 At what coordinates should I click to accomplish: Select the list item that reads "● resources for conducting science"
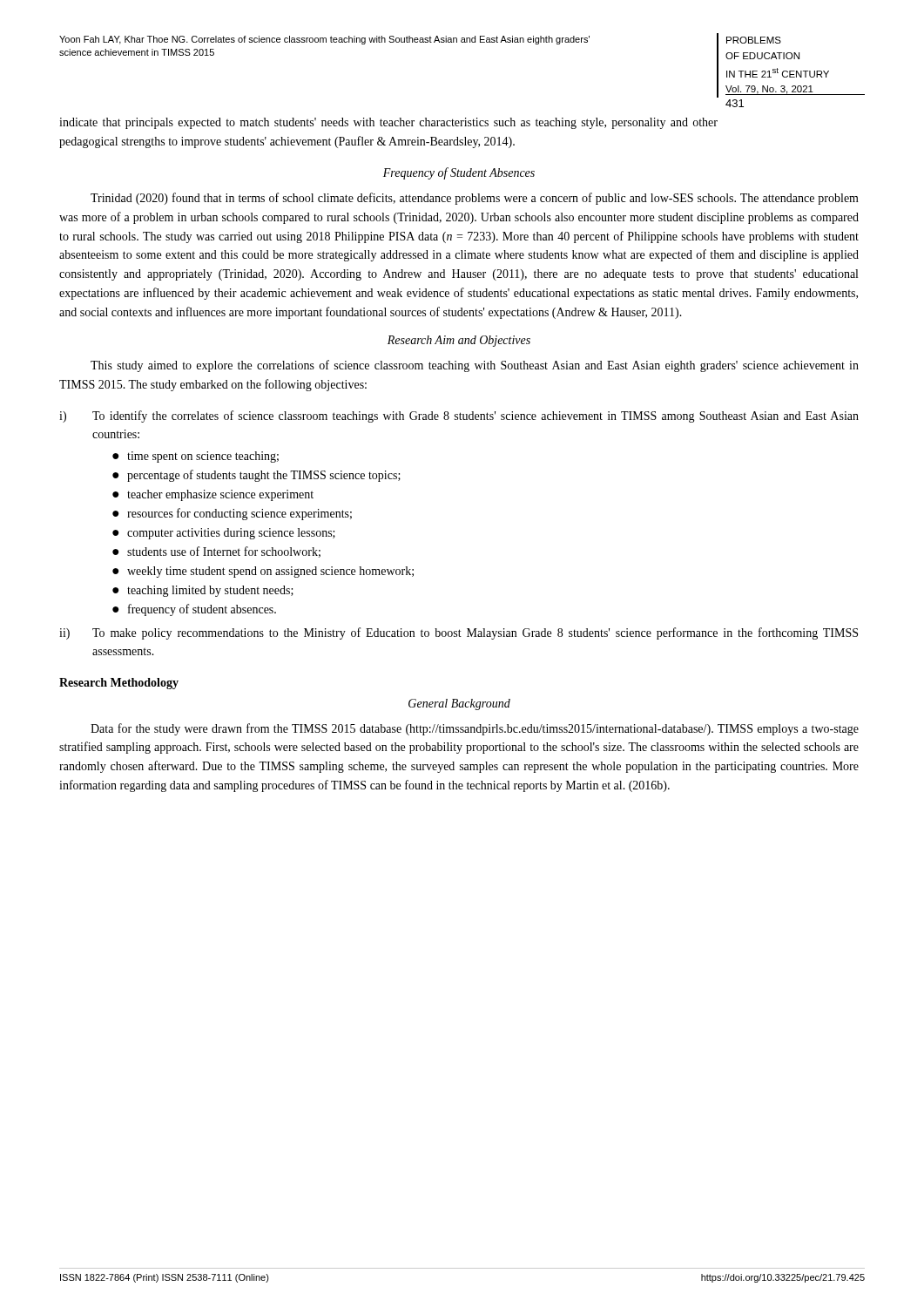(x=232, y=513)
